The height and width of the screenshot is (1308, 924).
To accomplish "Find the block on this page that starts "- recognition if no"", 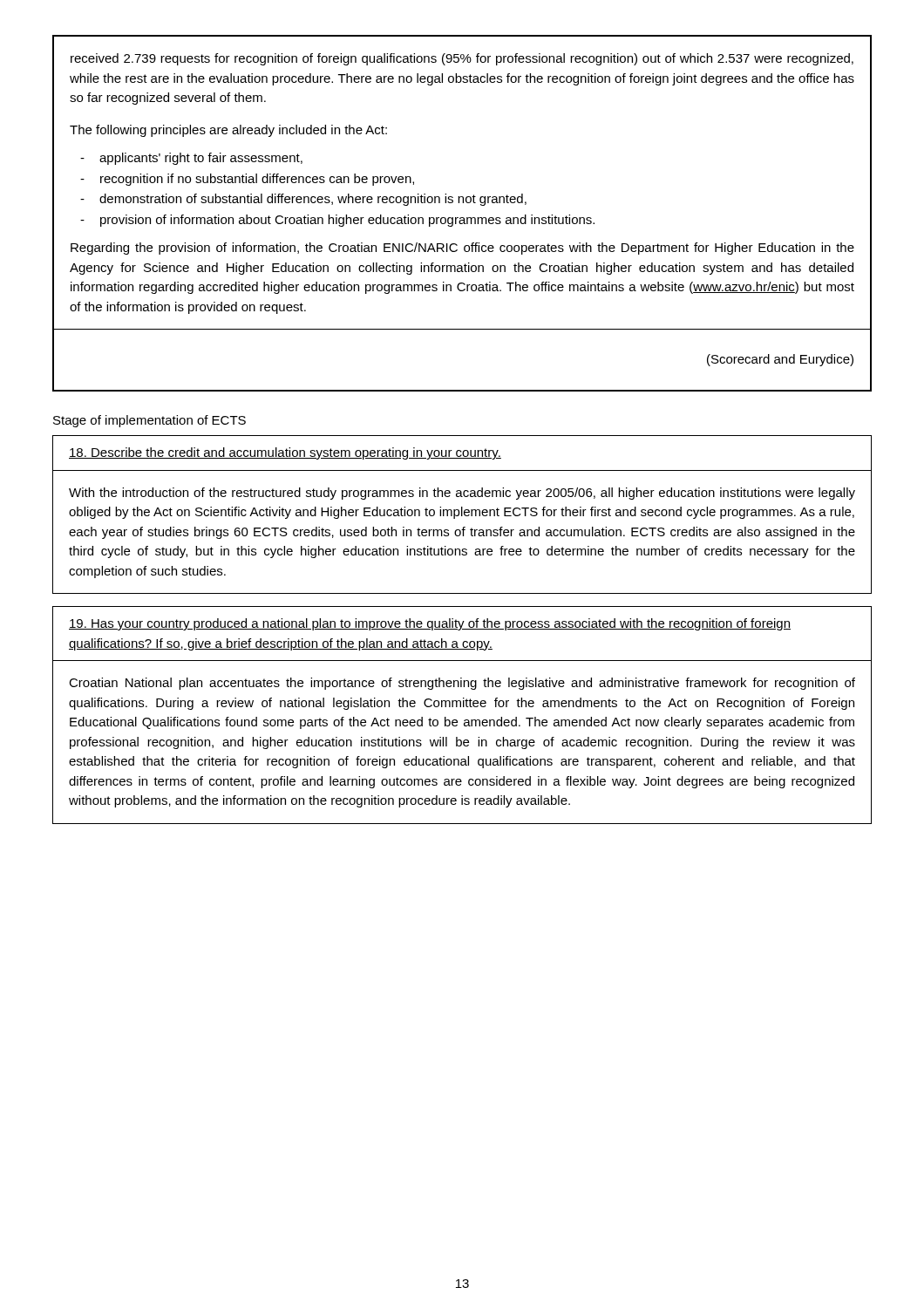I will coord(247,180).
